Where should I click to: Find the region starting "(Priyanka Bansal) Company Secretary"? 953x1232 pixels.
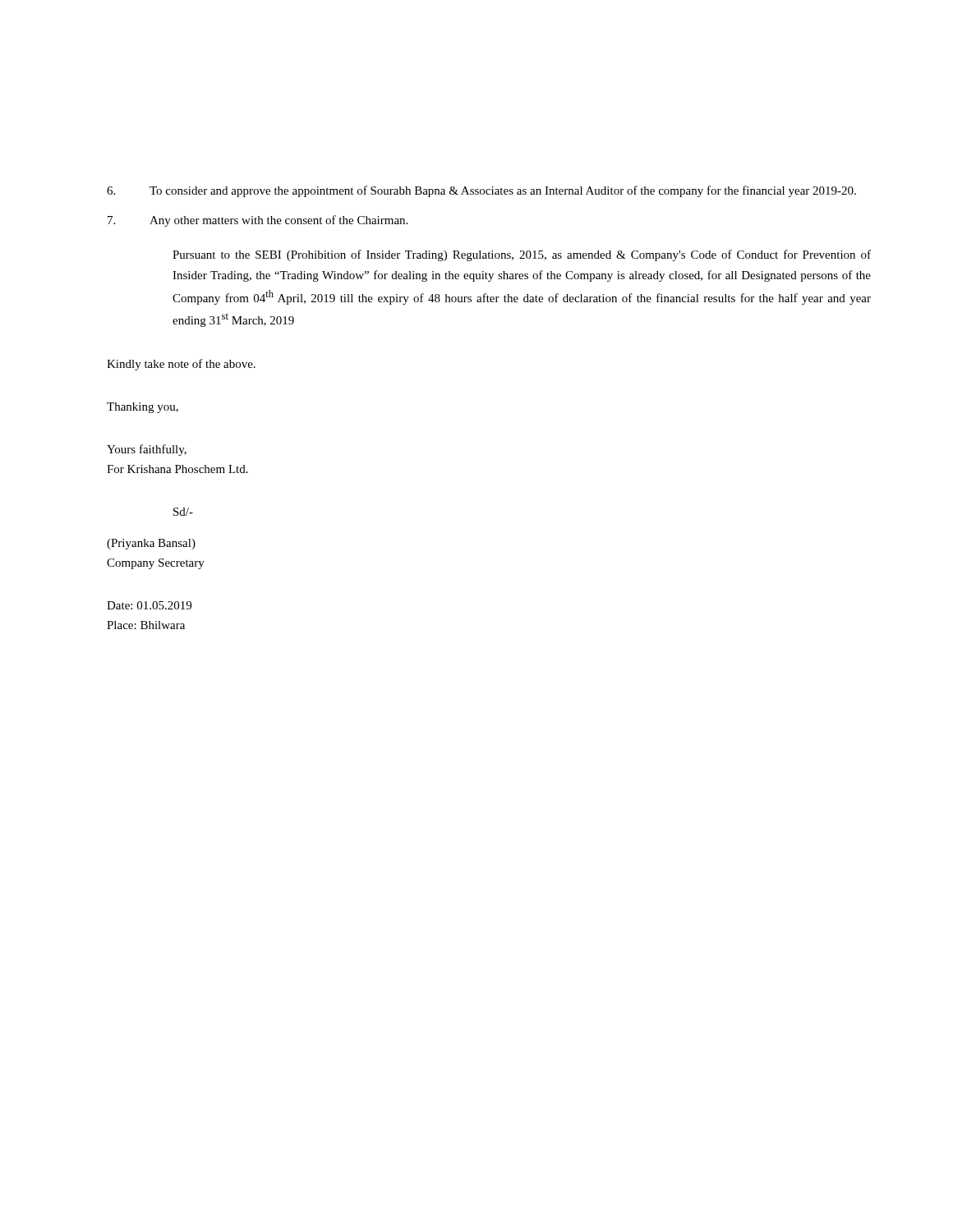(x=156, y=553)
